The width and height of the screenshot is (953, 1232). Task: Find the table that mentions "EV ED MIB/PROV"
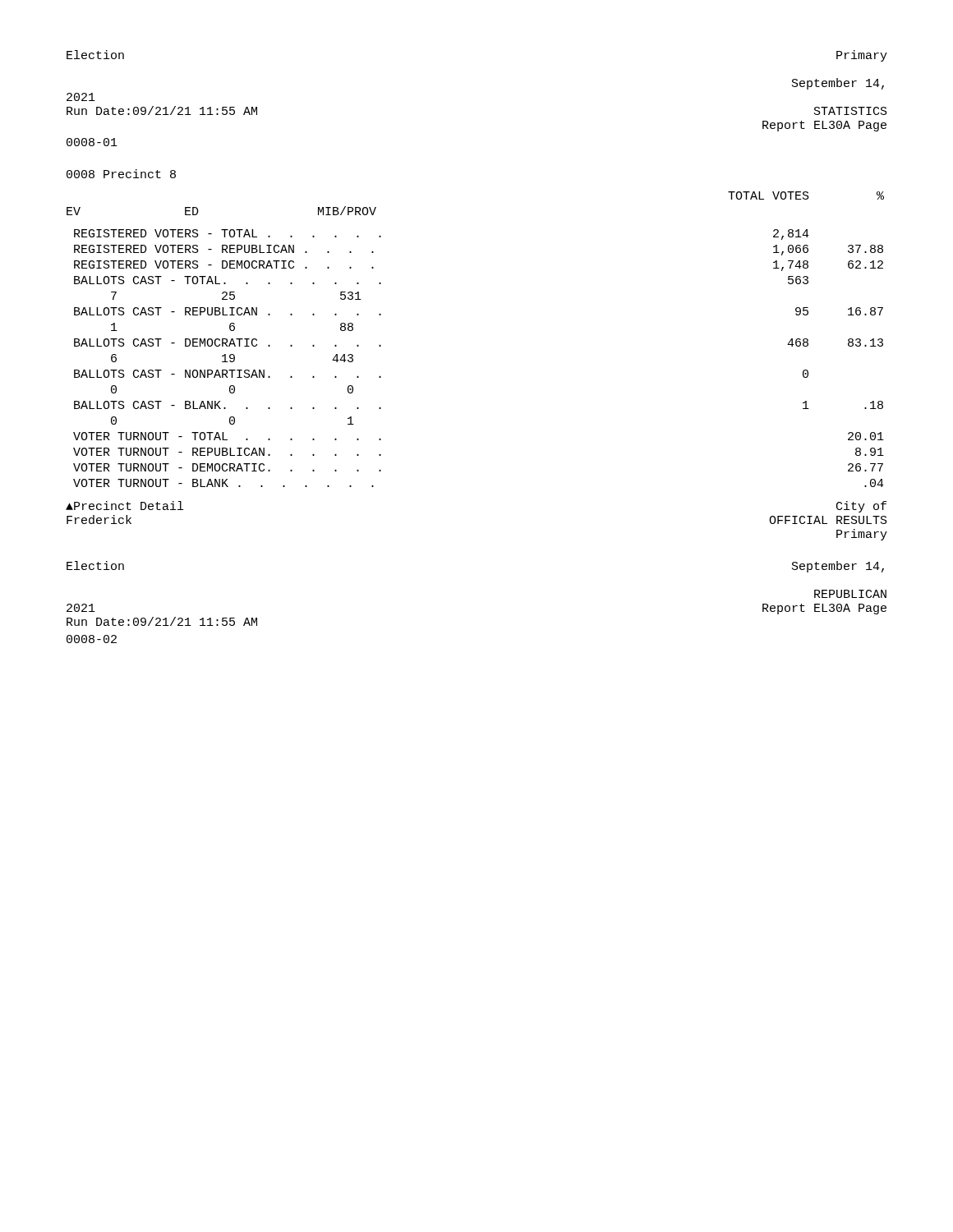[476, 340]
